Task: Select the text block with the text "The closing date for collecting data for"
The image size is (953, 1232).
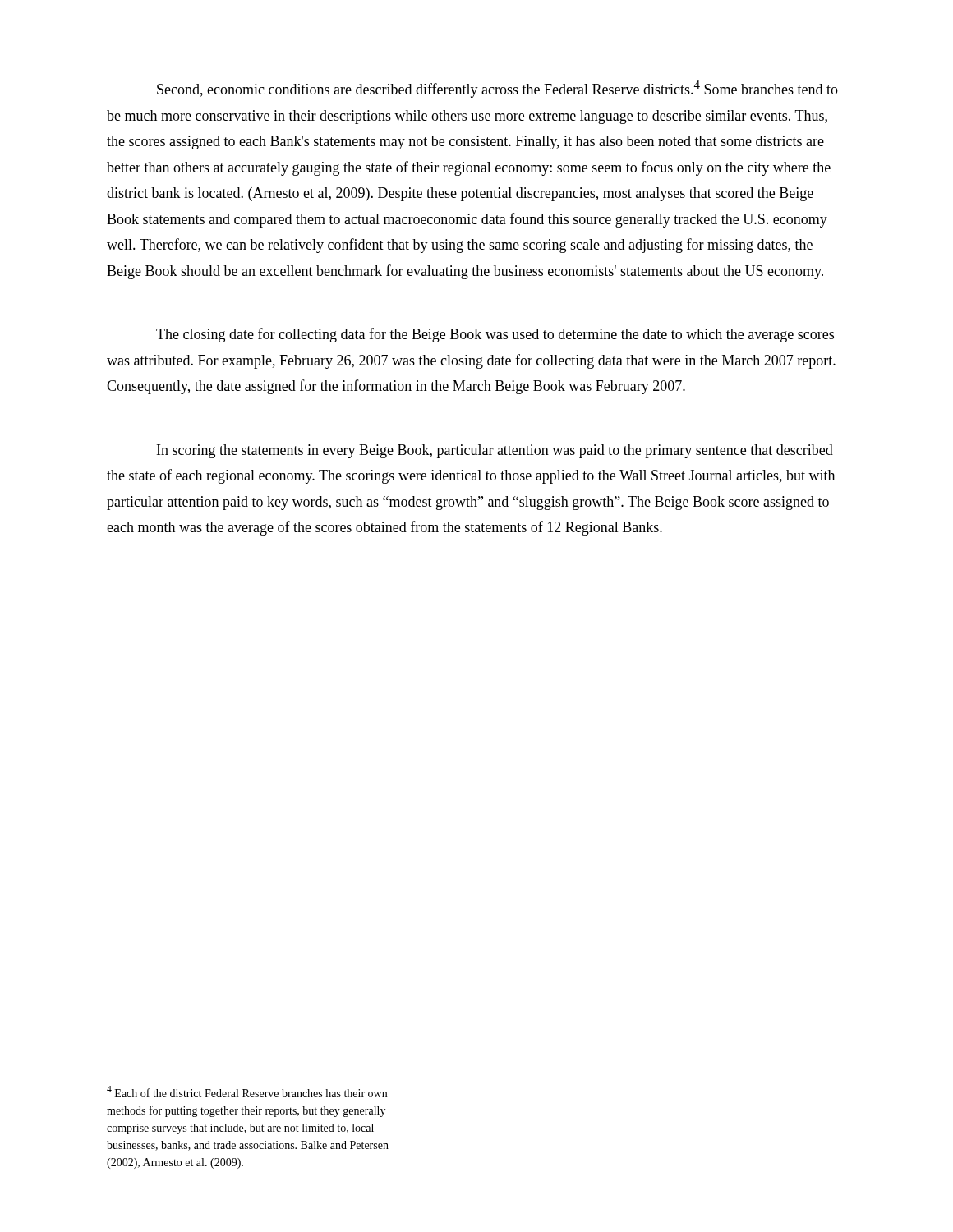Action: coord(476,361)
